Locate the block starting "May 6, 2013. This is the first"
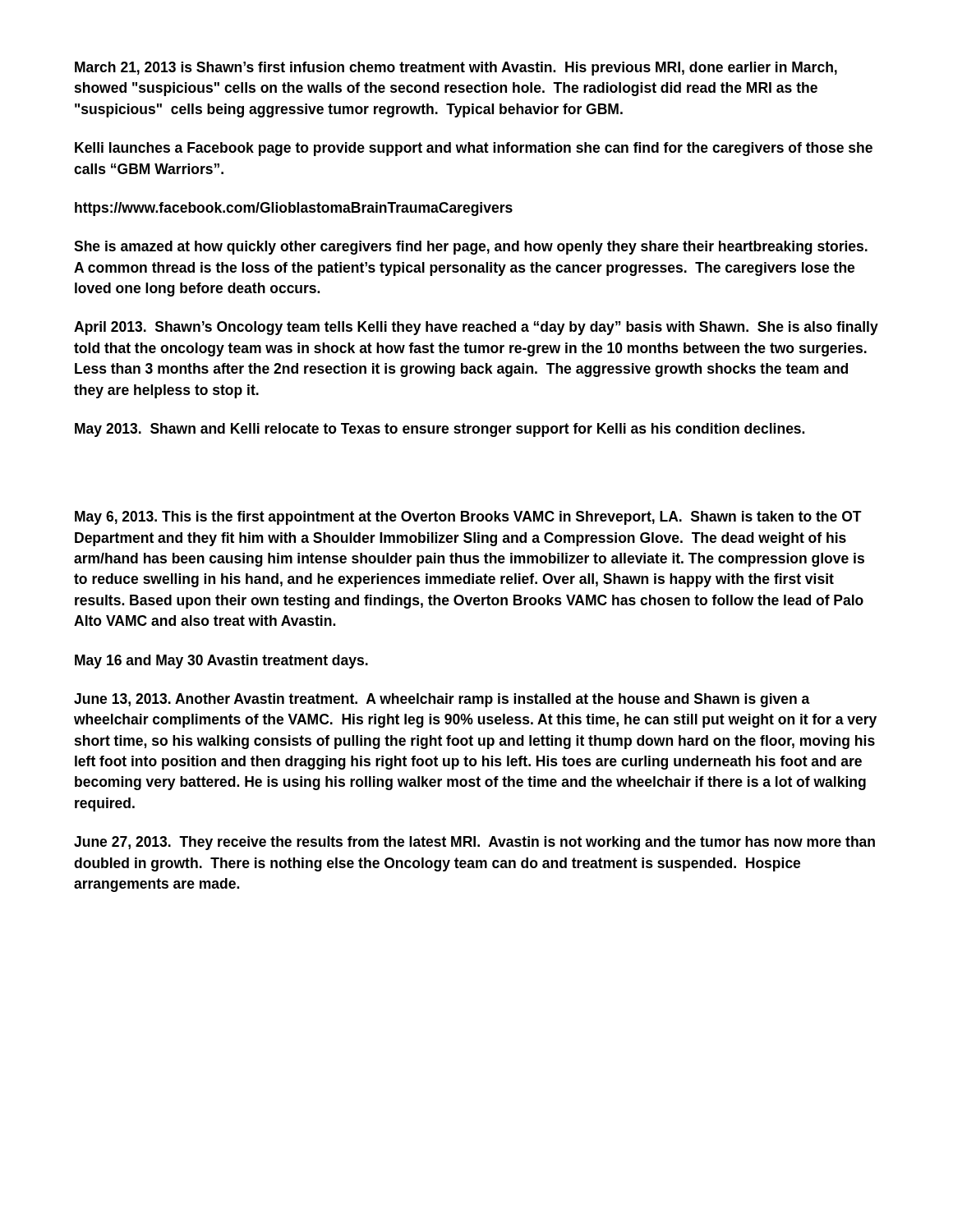 click(x=469, y=569)
